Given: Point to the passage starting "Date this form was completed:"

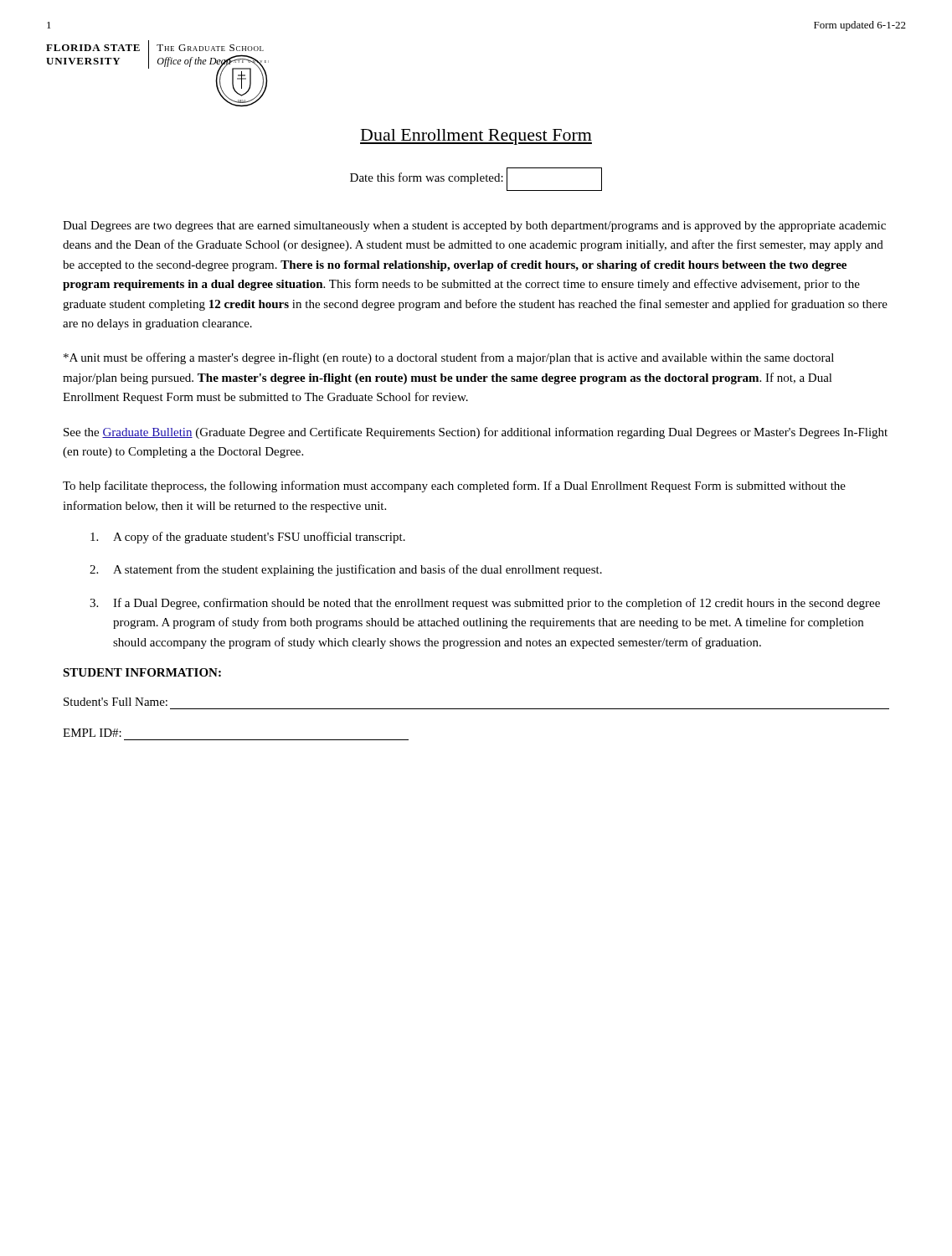Looking at the screenshot, I should (x=476, y=179).
